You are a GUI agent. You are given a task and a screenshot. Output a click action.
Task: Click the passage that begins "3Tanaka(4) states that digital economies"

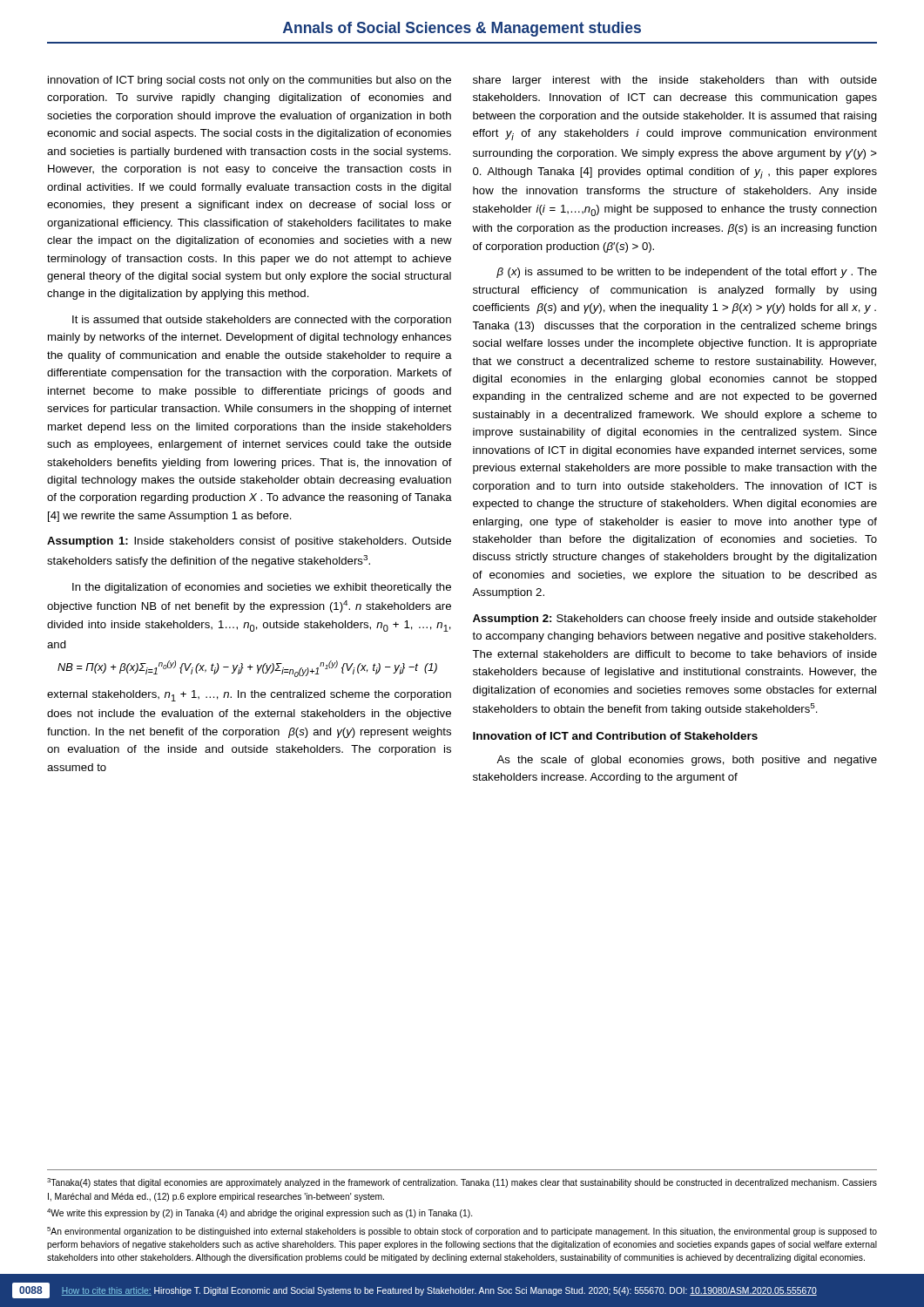click(462, 1220)
